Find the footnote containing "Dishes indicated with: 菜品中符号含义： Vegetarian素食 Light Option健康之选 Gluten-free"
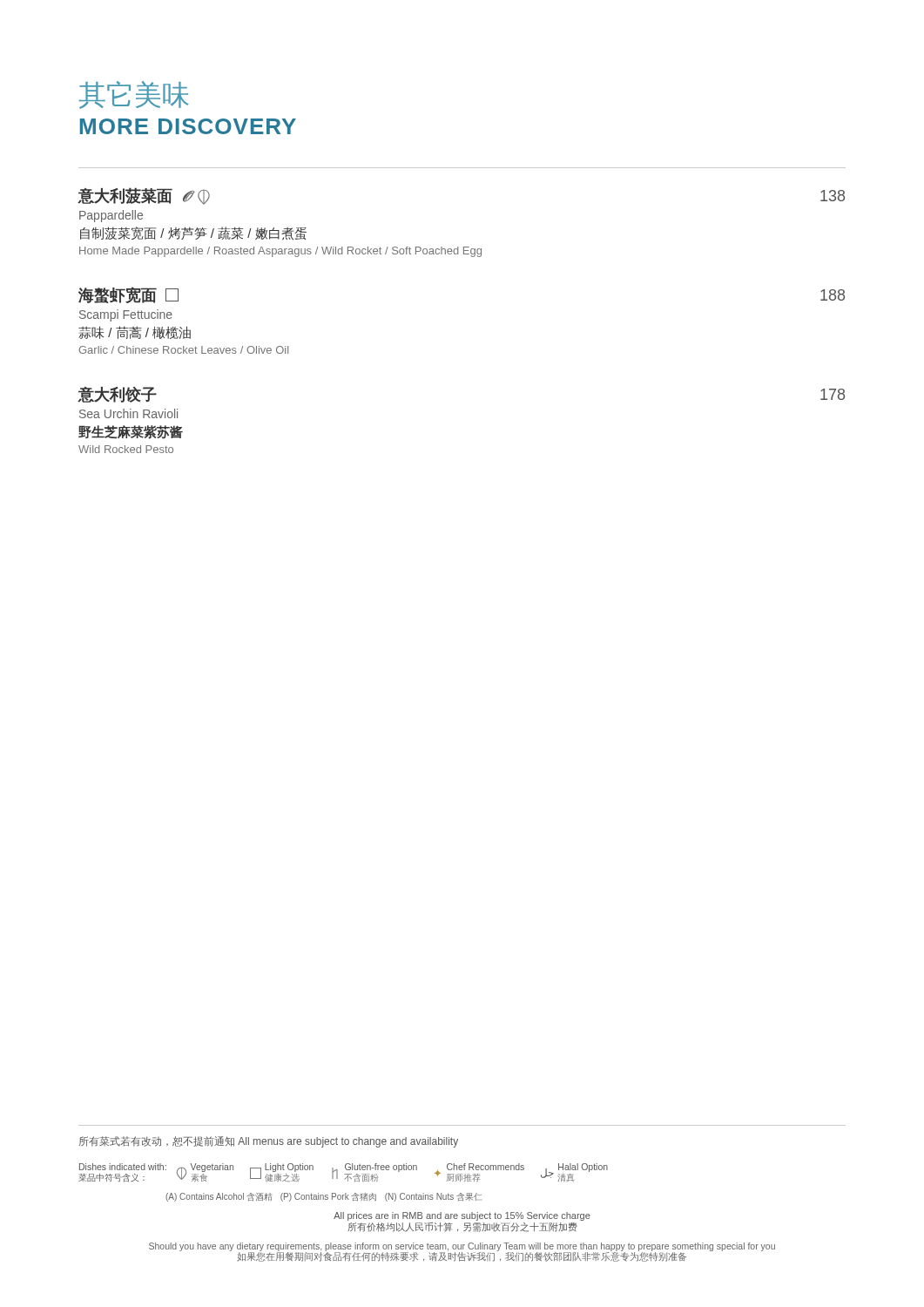This screenshot has width=924, height=1307. click(x=462, y=1182)
